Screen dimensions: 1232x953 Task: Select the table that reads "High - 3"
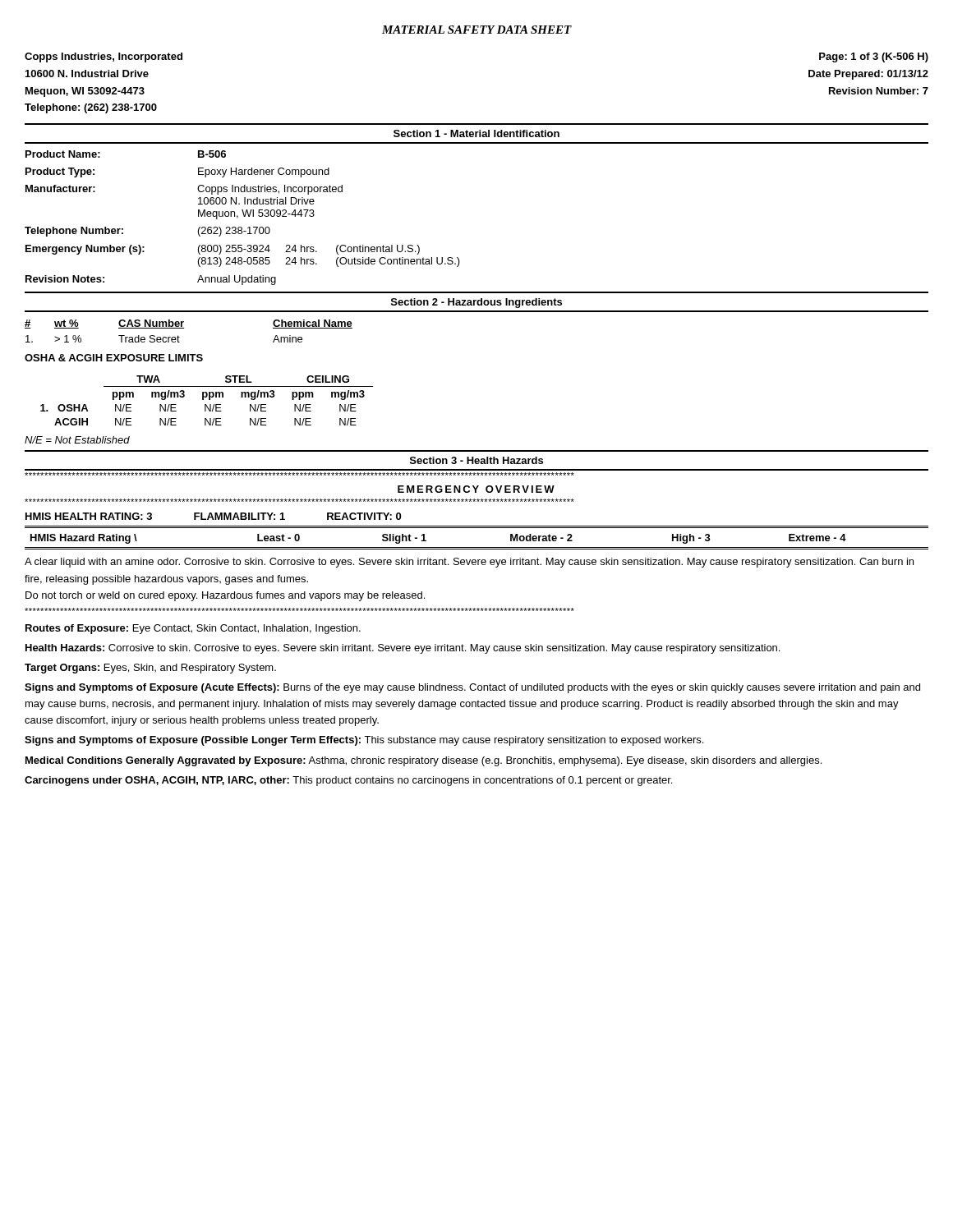pyautogui.click(x=476, y=538)
